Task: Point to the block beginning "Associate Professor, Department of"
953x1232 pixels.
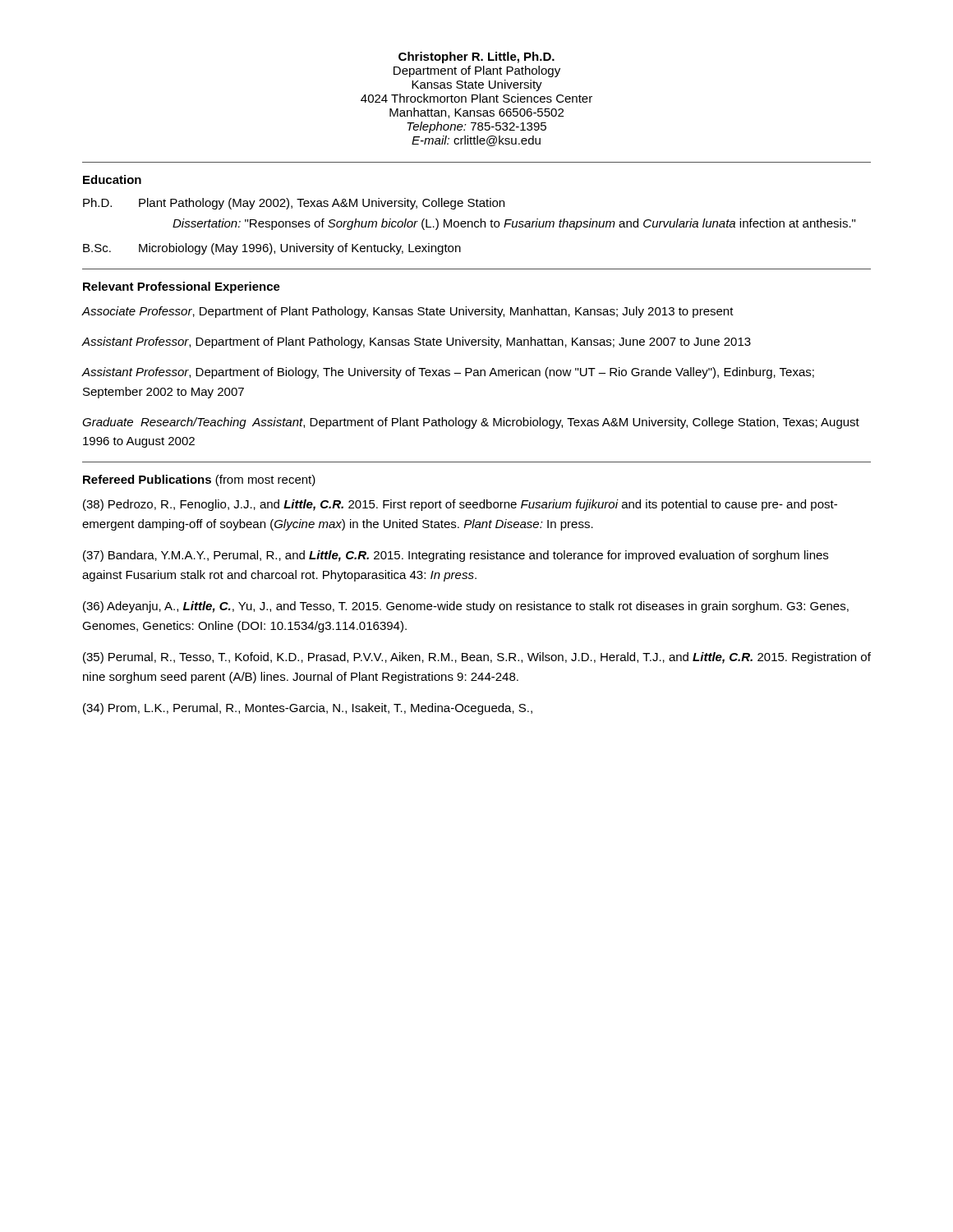Action: click(408, 311)
